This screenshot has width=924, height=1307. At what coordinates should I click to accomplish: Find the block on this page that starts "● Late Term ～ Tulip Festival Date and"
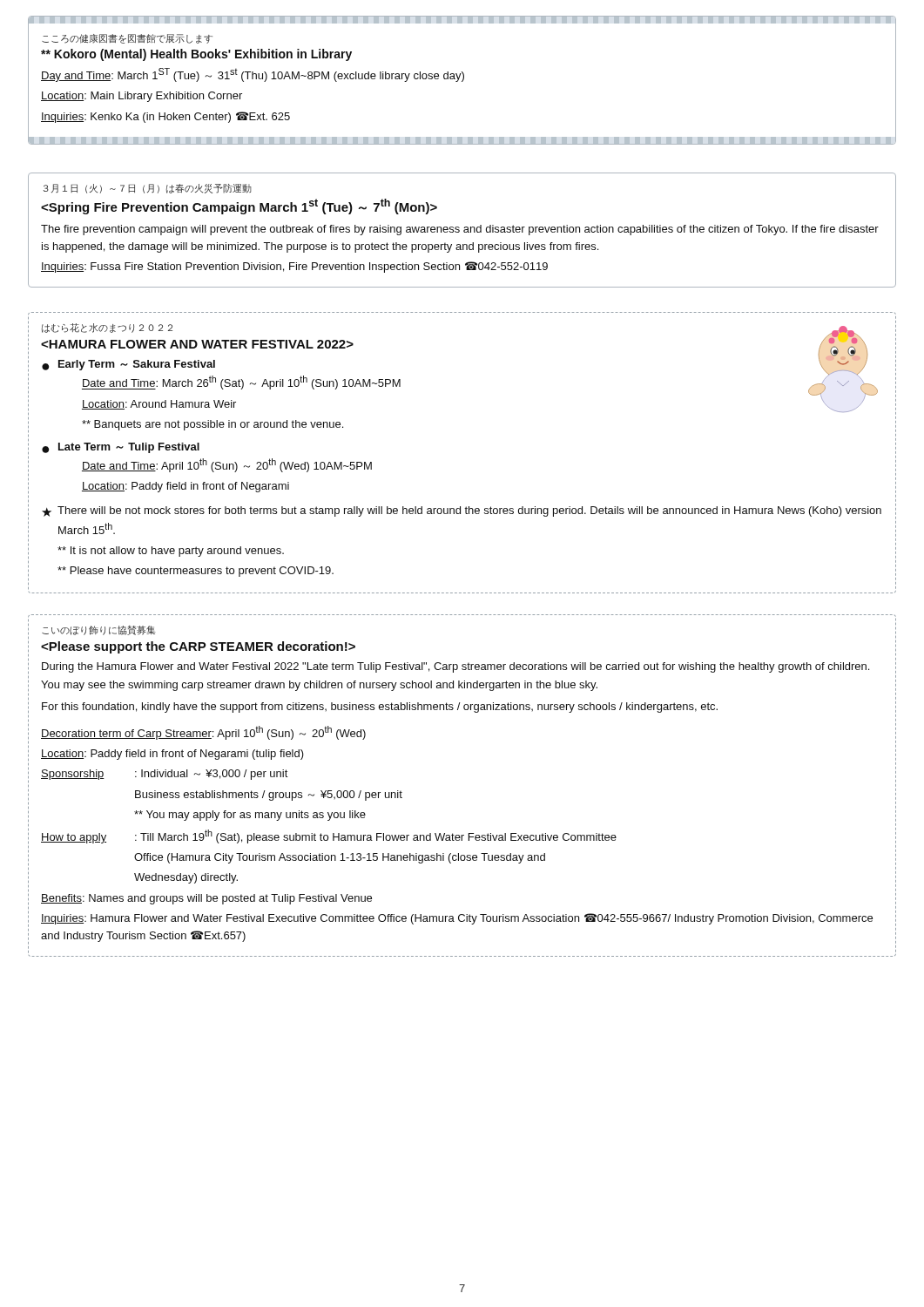click(121, 448)
